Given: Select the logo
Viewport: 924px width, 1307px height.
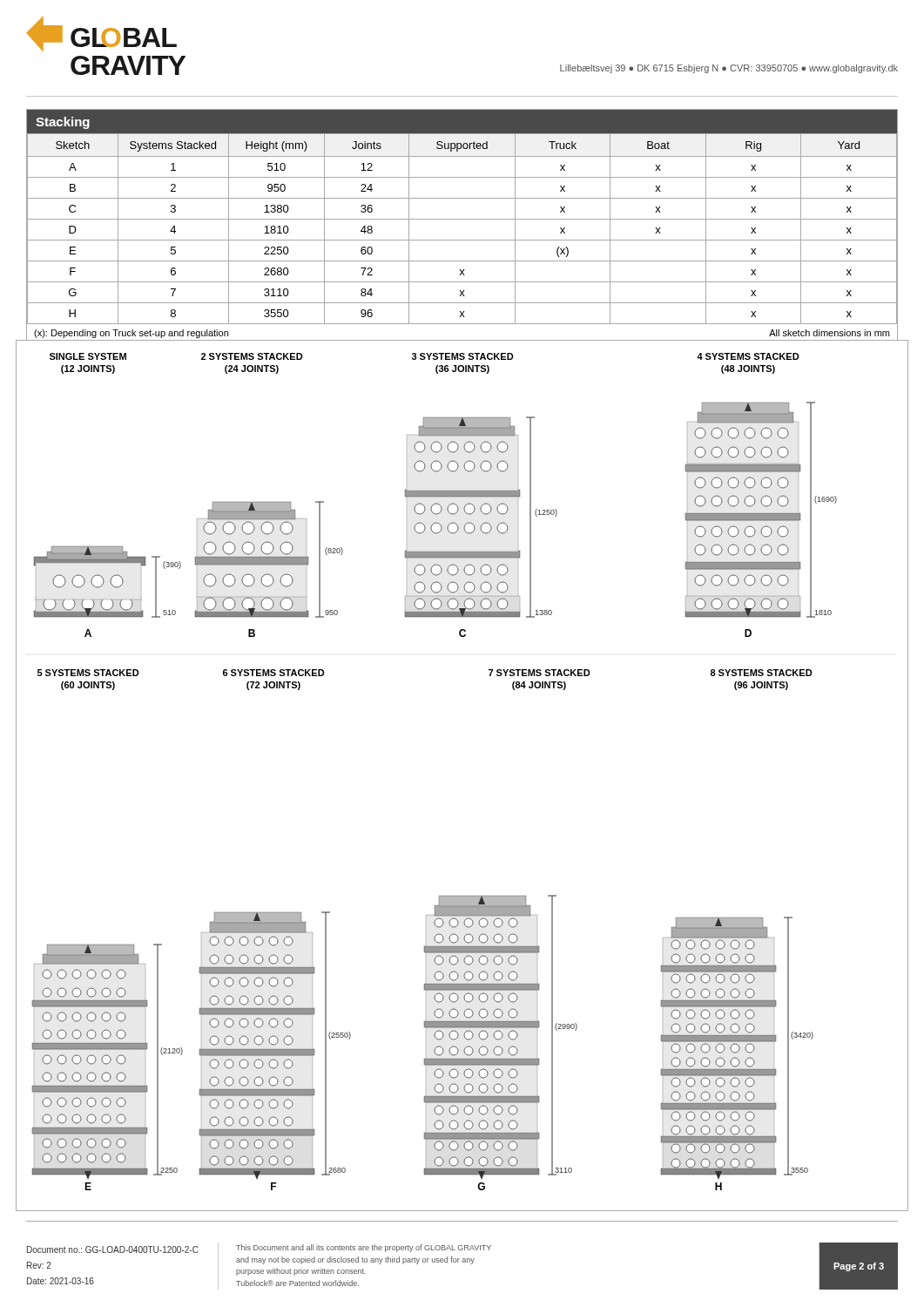Looking at the screenshot, I should [122, 55].
